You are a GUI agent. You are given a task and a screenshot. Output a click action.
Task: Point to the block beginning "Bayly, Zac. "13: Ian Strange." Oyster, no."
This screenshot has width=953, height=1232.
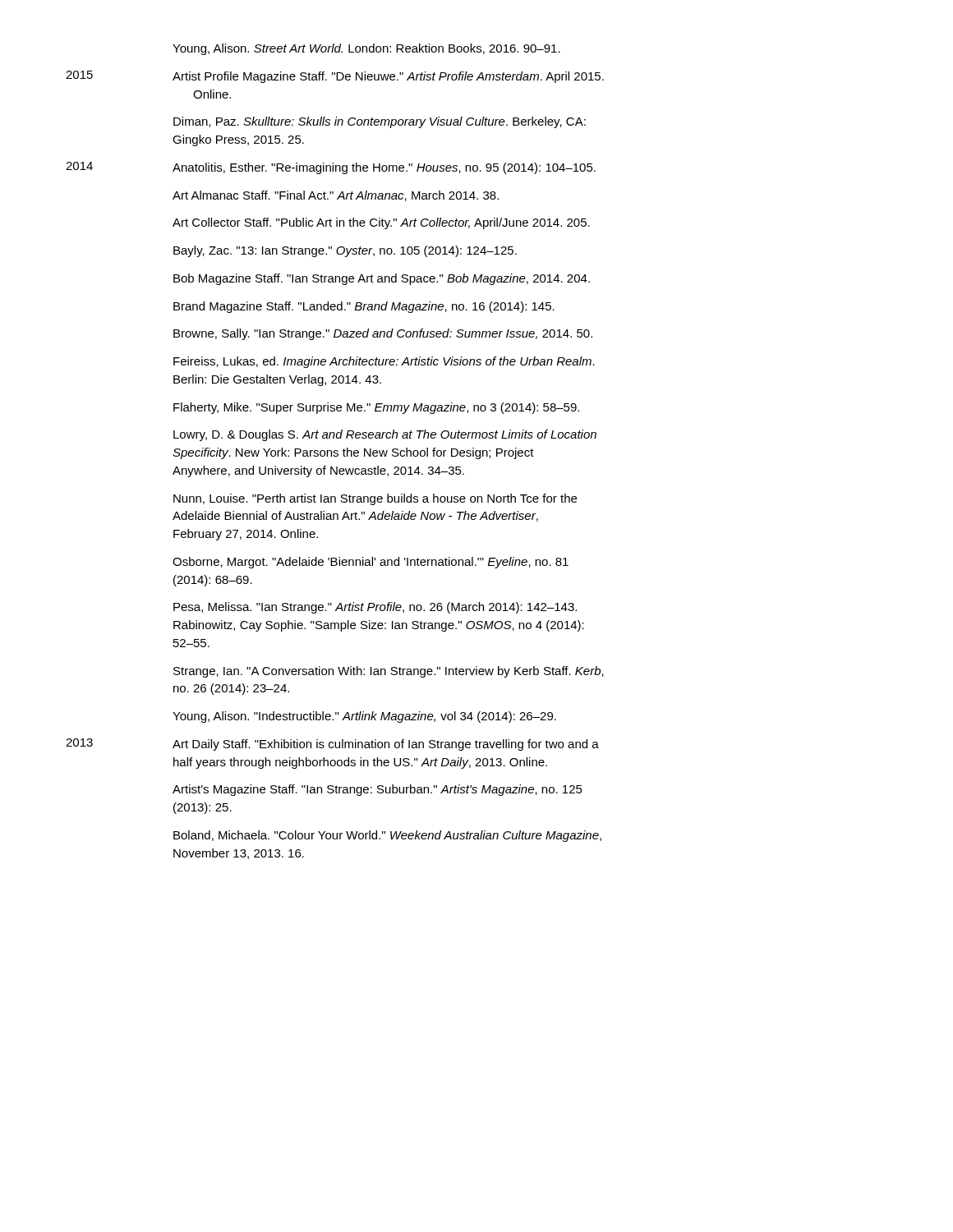(345, 251)
